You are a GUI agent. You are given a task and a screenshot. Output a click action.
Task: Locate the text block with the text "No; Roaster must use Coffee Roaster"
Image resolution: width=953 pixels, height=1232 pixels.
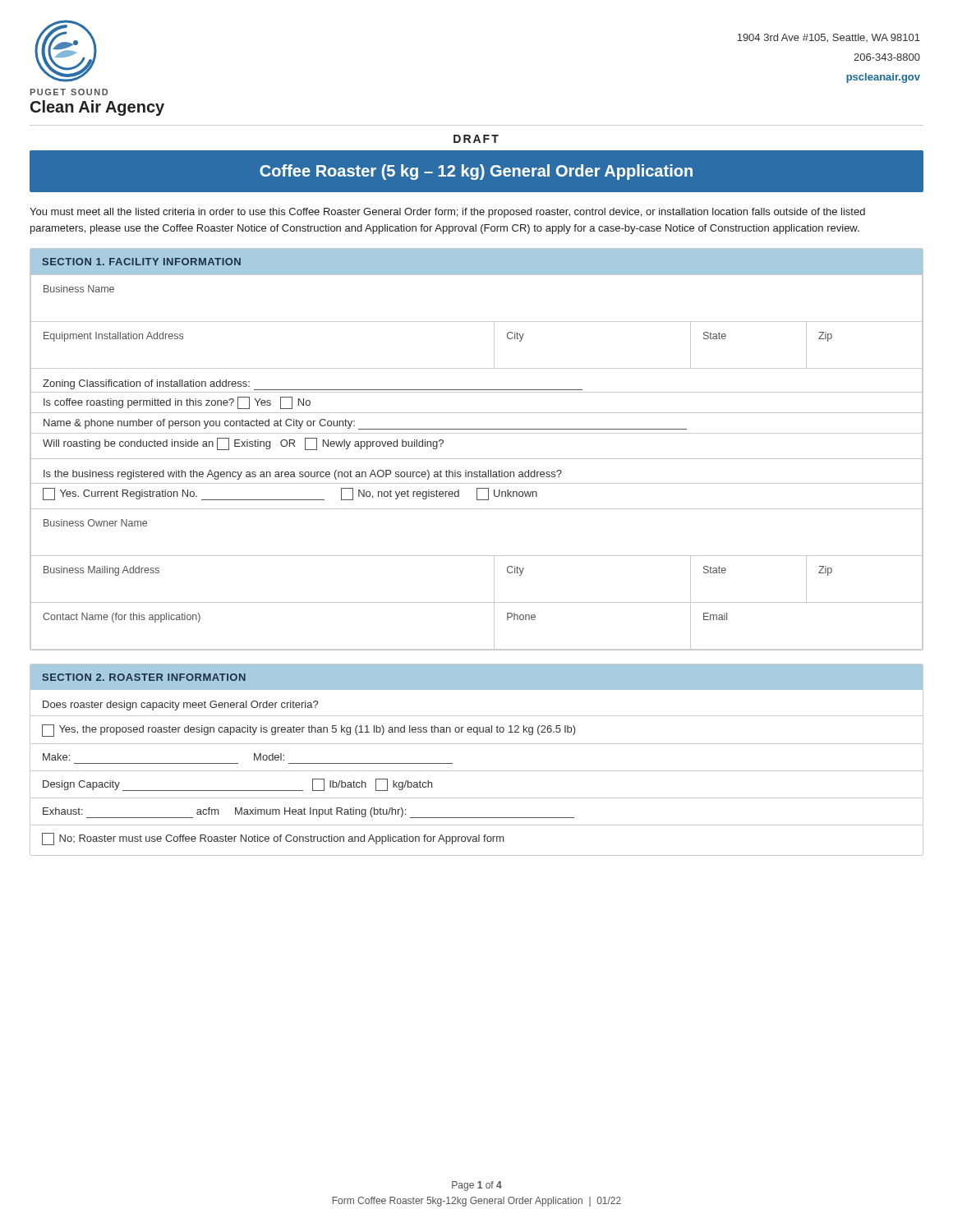(x=273, y=838)
